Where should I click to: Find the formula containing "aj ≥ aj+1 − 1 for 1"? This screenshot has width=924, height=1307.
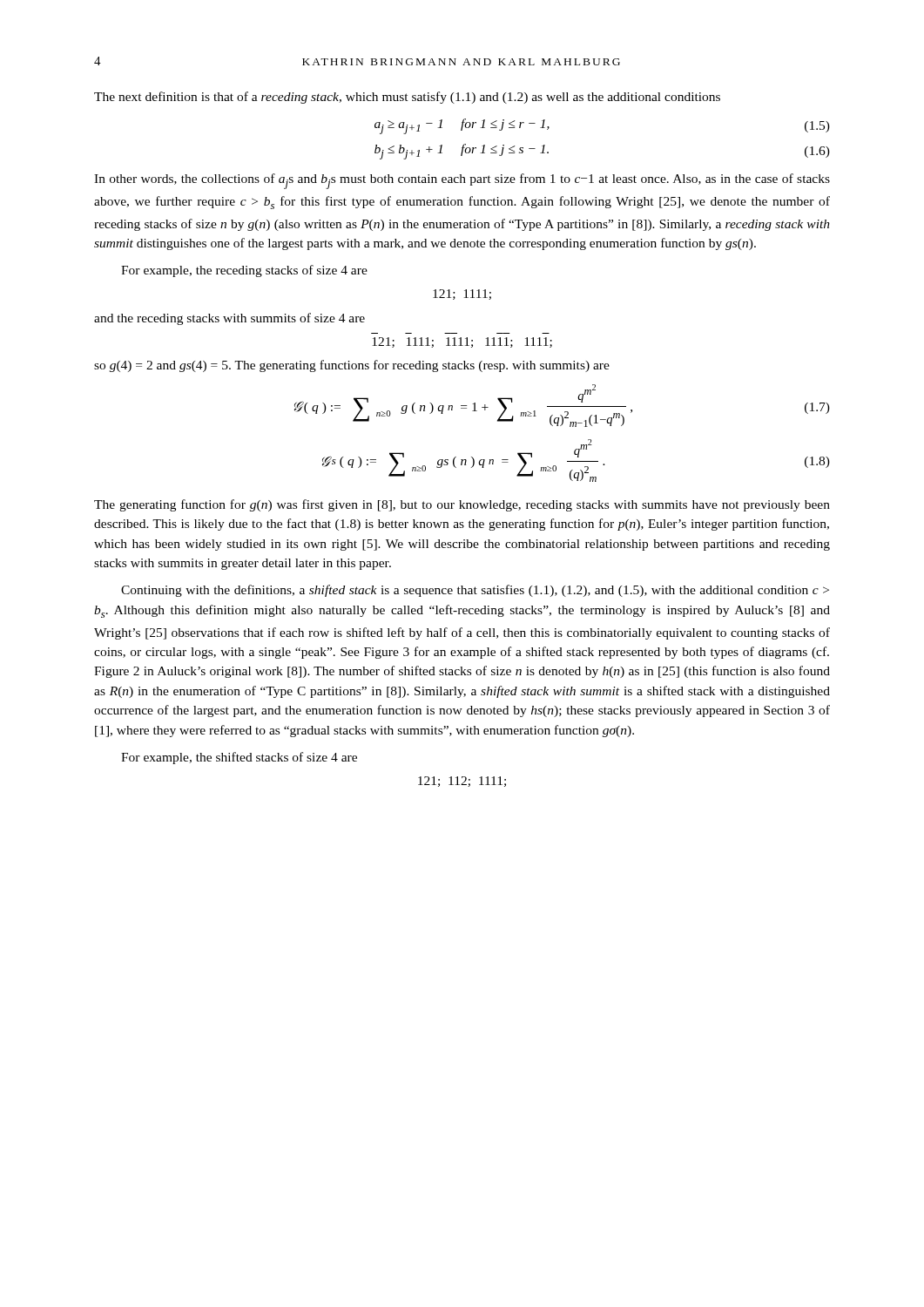coord(403,126)
